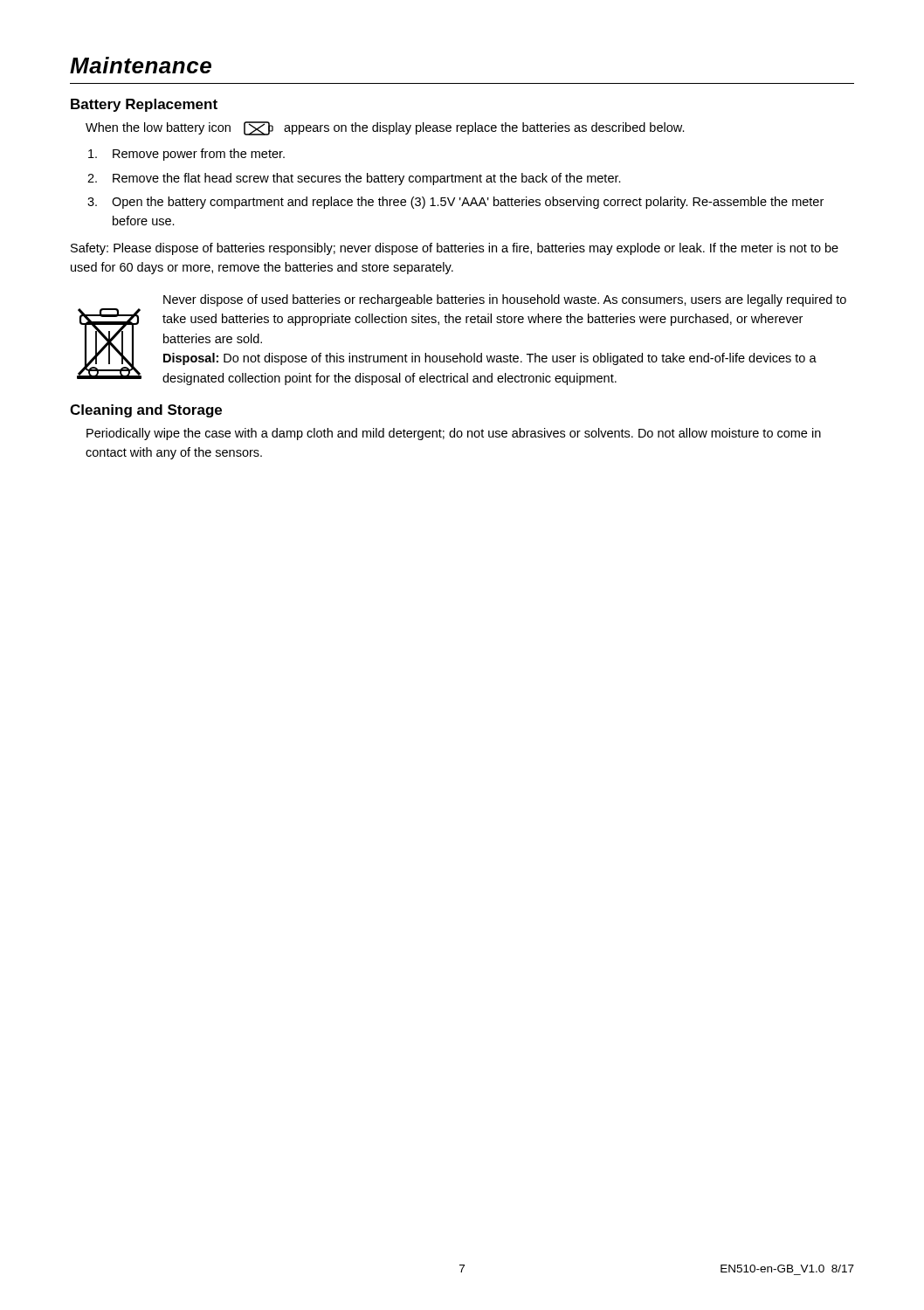Image resolution: width=924 pixels, height=1310 pixels.
Task: Locate the text block starting "2. Remove the flat head"
Action: point(471,178)
